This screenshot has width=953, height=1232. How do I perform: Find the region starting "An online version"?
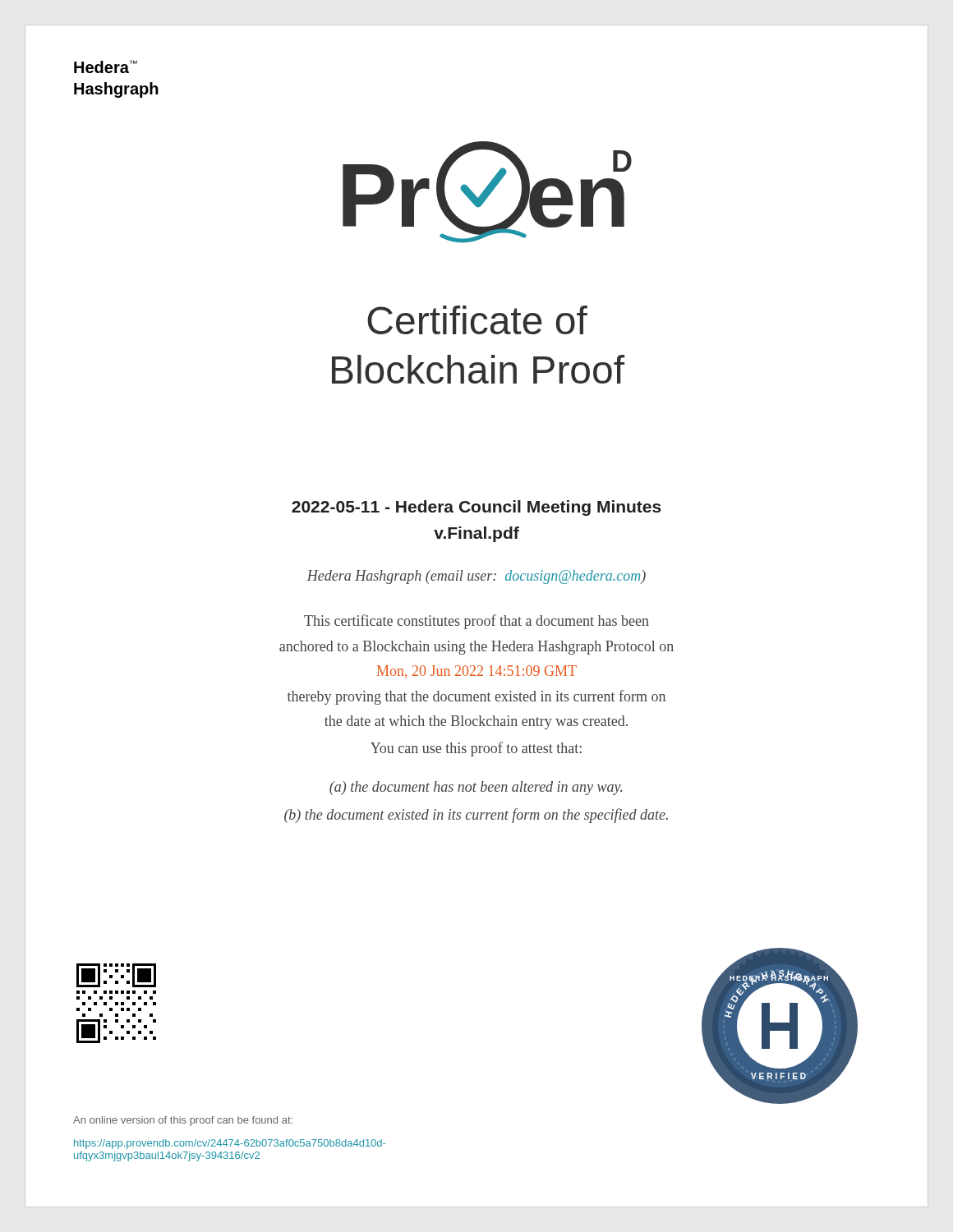click(x=183, y=1120)
